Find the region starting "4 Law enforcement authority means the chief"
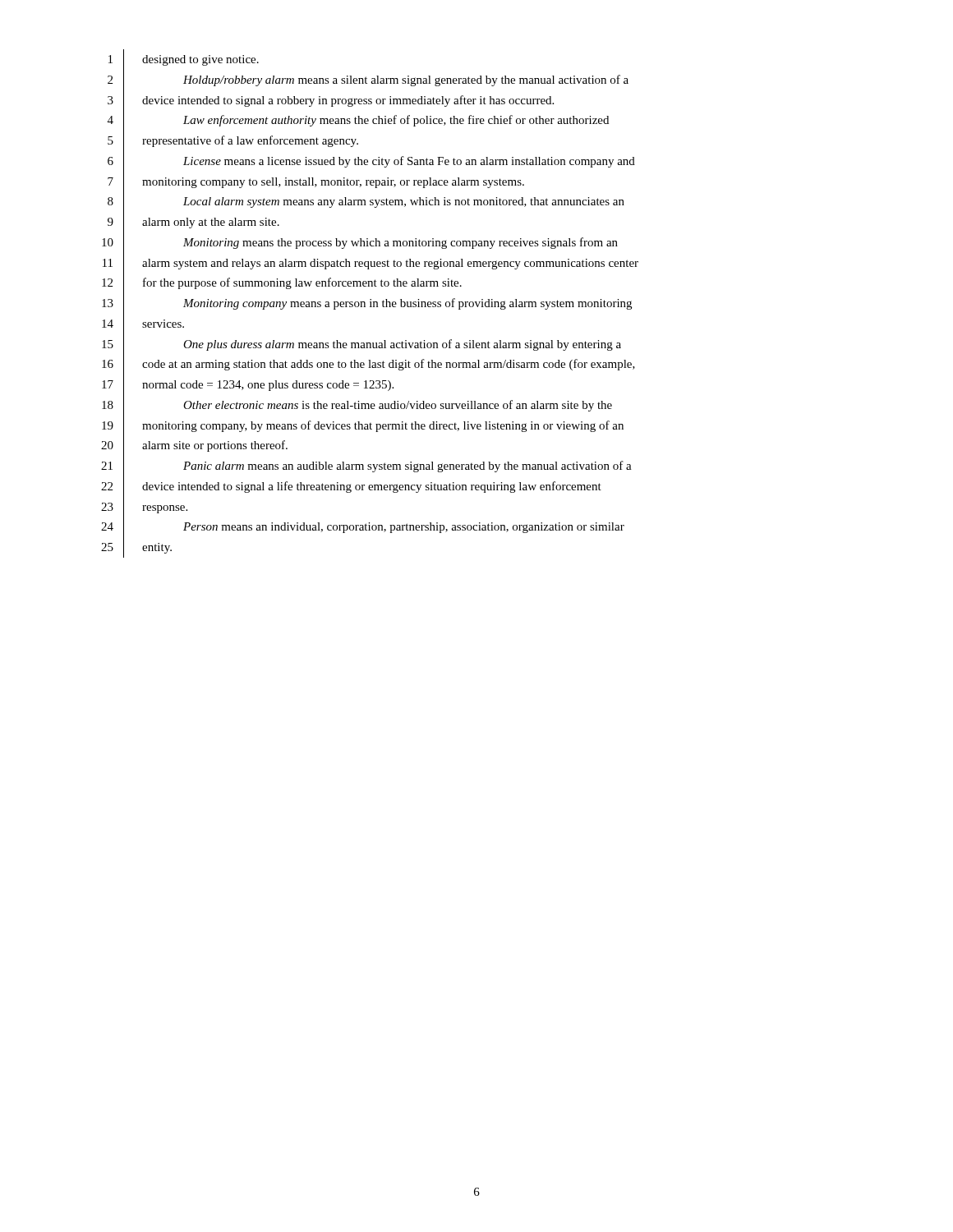Viewport: 953px width, 1232px height. pos(485,120)
